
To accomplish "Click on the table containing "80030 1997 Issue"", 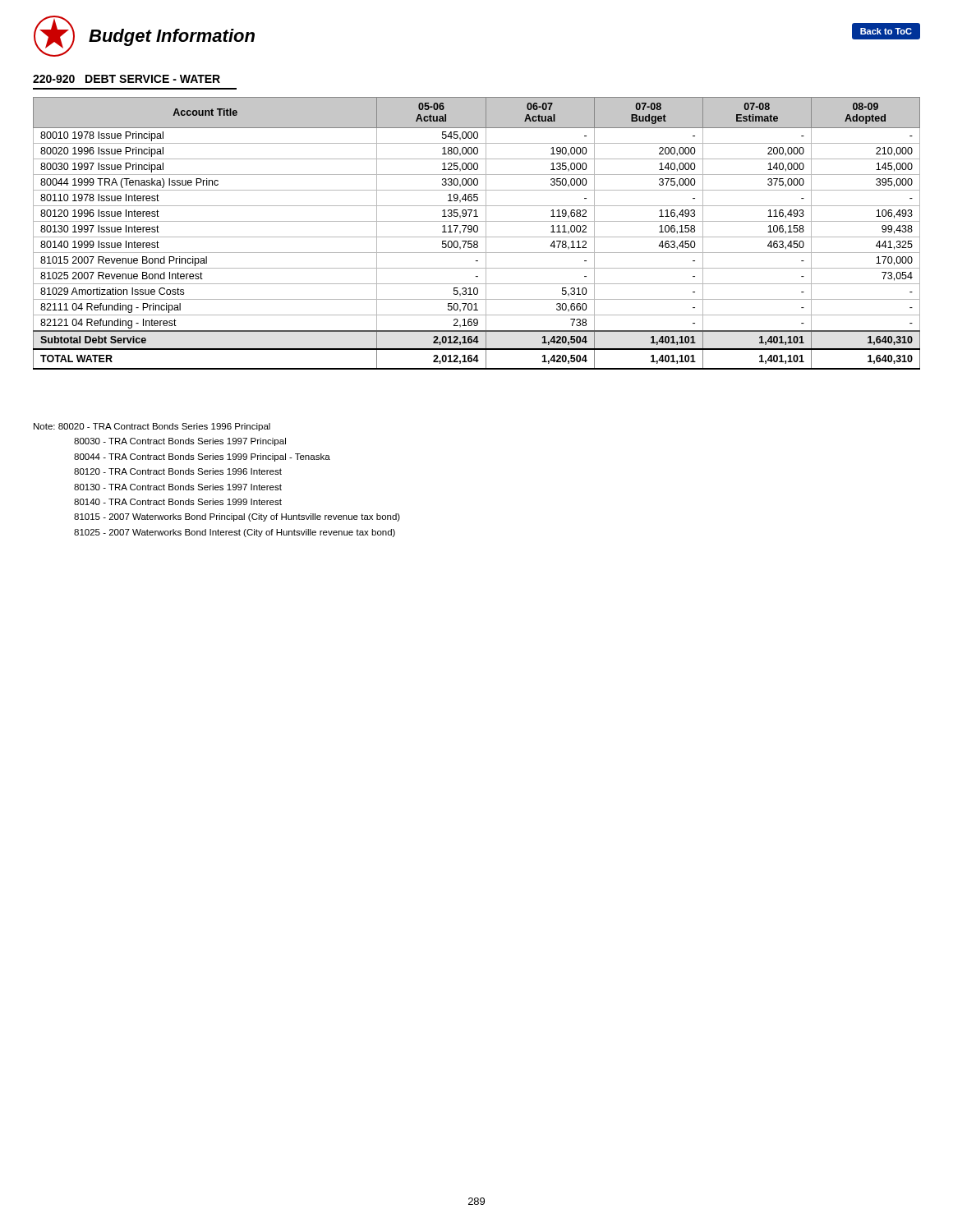I will (476, 233).
